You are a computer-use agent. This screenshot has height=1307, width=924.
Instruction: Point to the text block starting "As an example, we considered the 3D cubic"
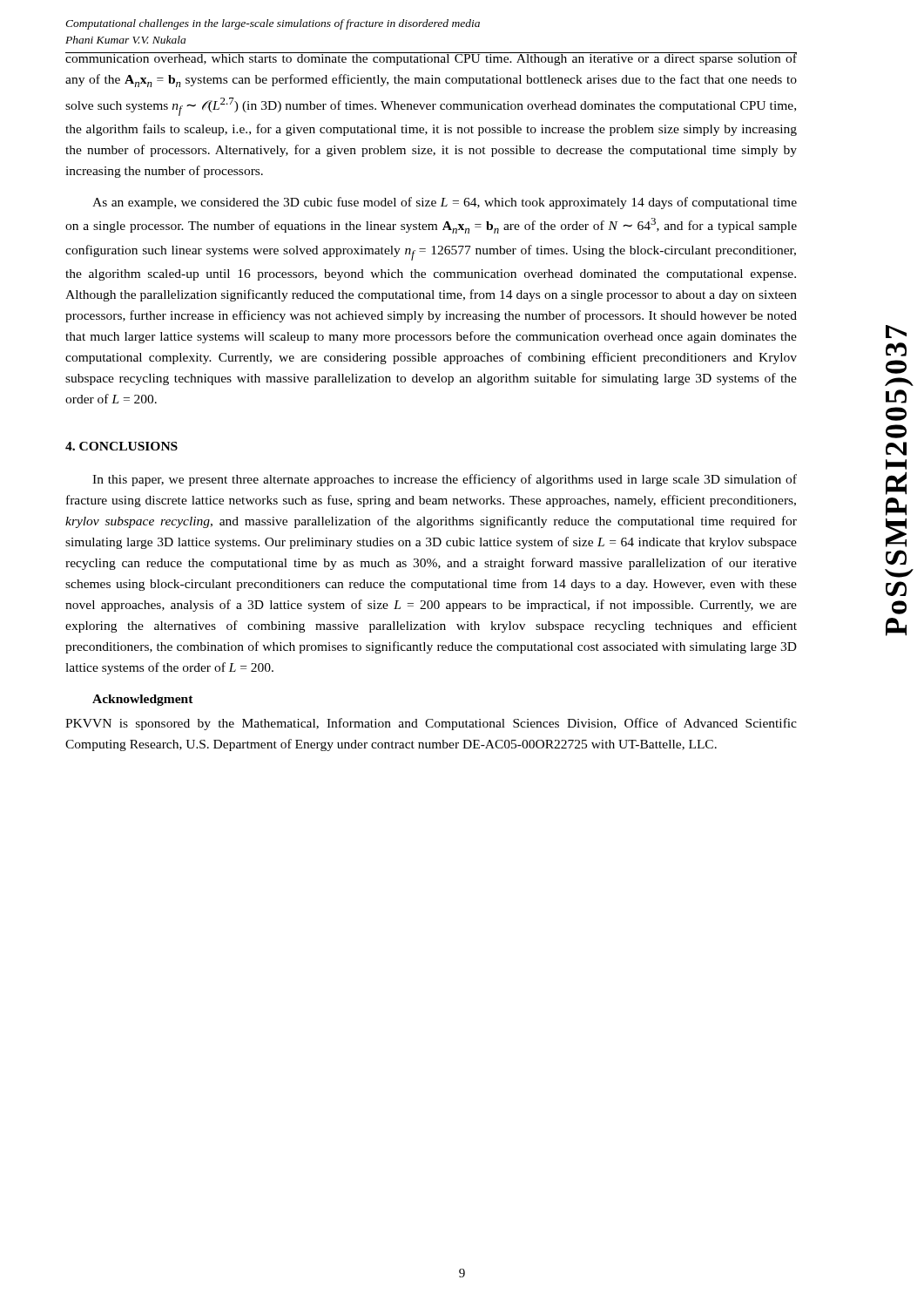431,301
